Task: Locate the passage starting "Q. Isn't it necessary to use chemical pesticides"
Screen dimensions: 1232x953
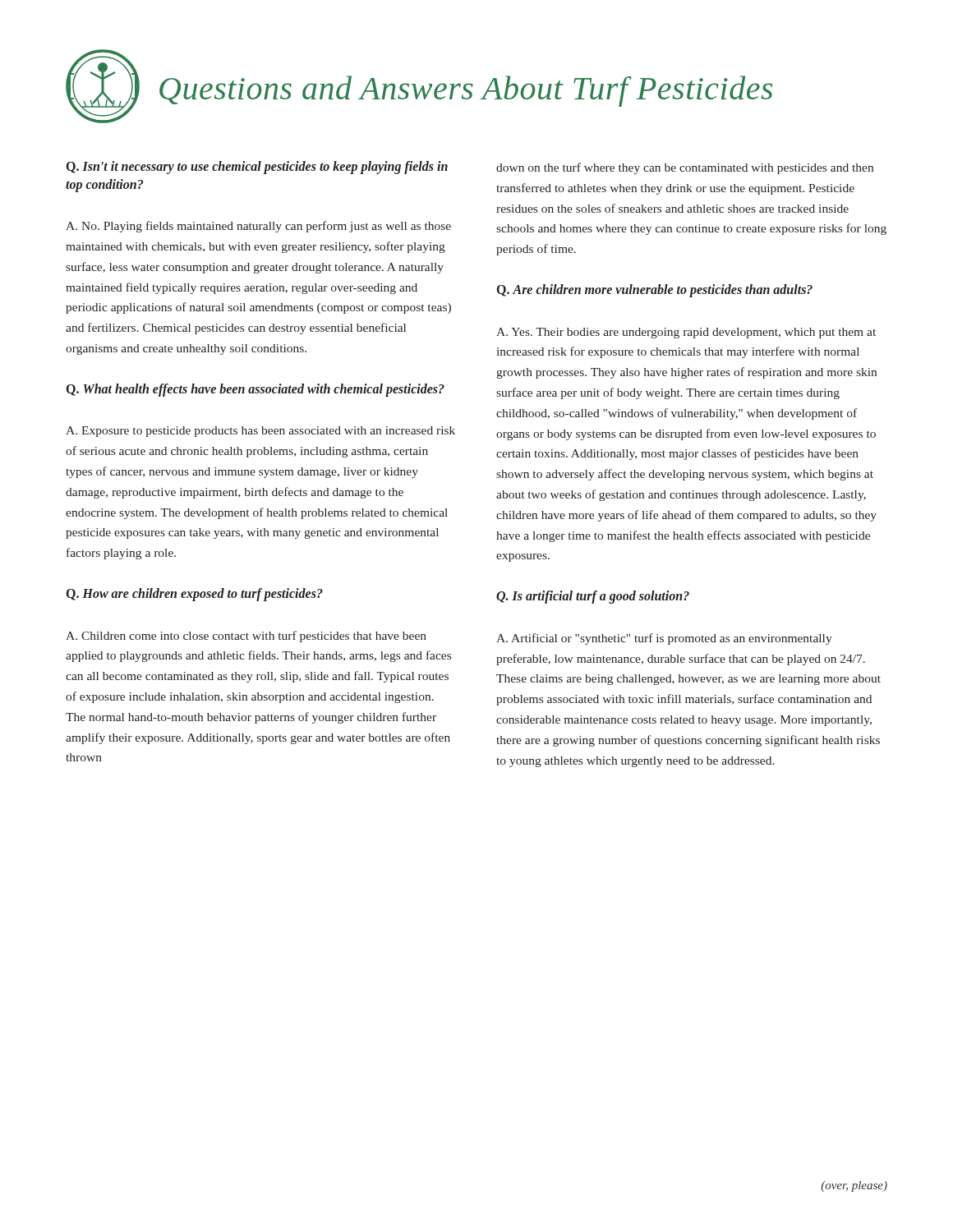Action: [261, 175]
